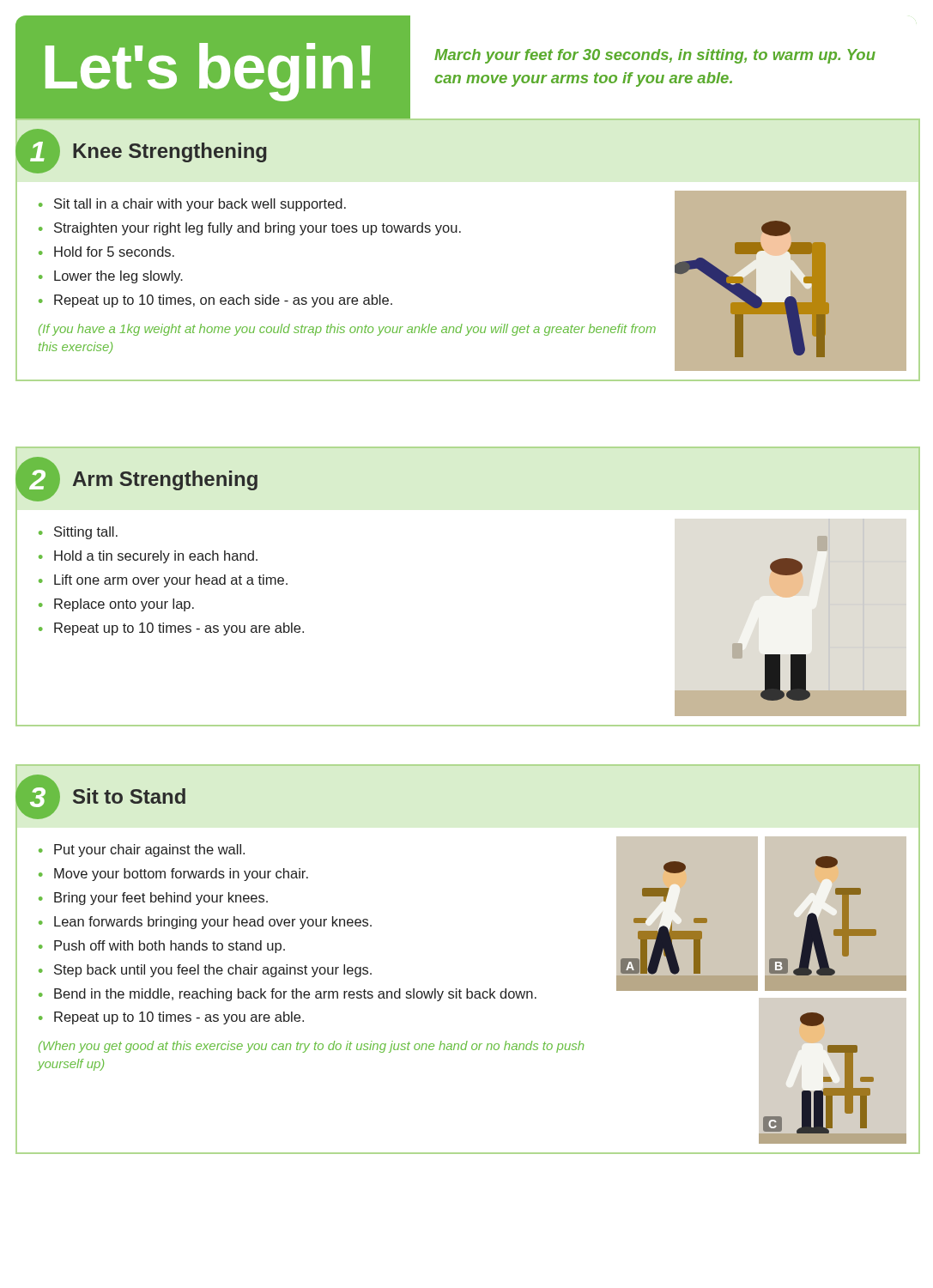Find the title with the text "Let's begin! March"
This screenshot has height=1288, width=933.
[466, 67]
